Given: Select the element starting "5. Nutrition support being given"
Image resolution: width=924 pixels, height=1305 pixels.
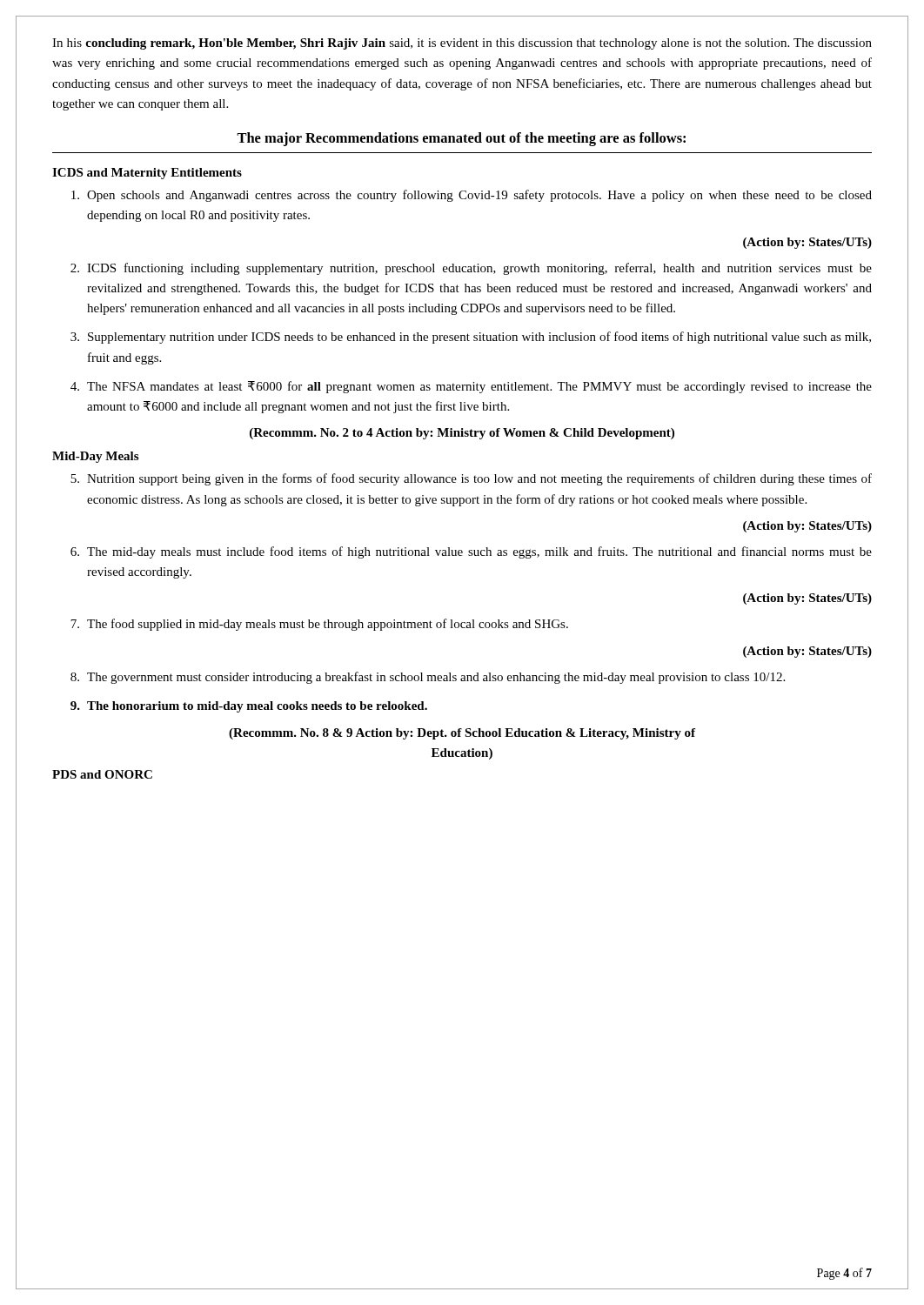Looking at the screenshot, I should 462,489.
